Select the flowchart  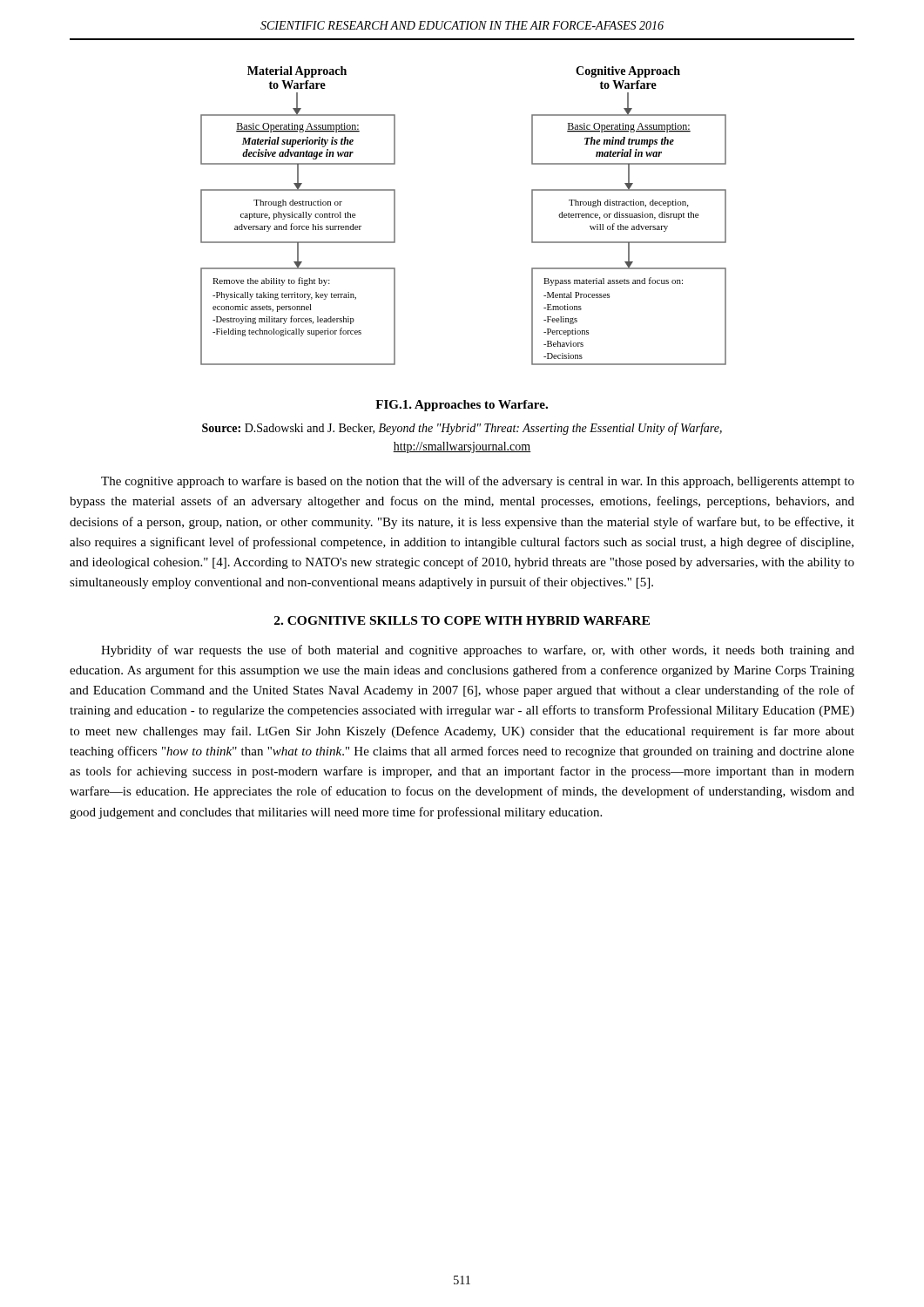point(462,223)
